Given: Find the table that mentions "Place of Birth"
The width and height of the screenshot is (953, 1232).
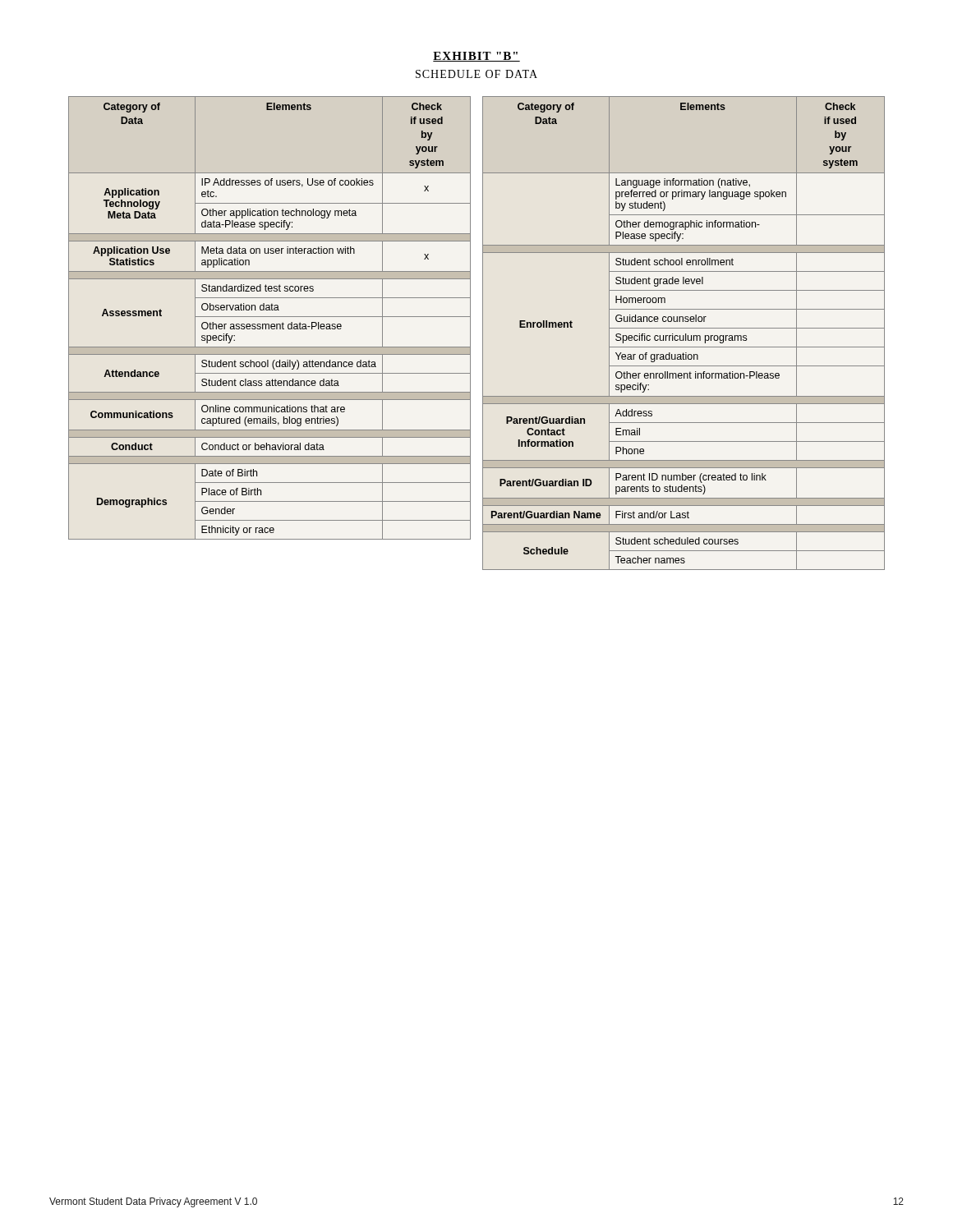Looking at the screenshot, I should tap(270, 318).
